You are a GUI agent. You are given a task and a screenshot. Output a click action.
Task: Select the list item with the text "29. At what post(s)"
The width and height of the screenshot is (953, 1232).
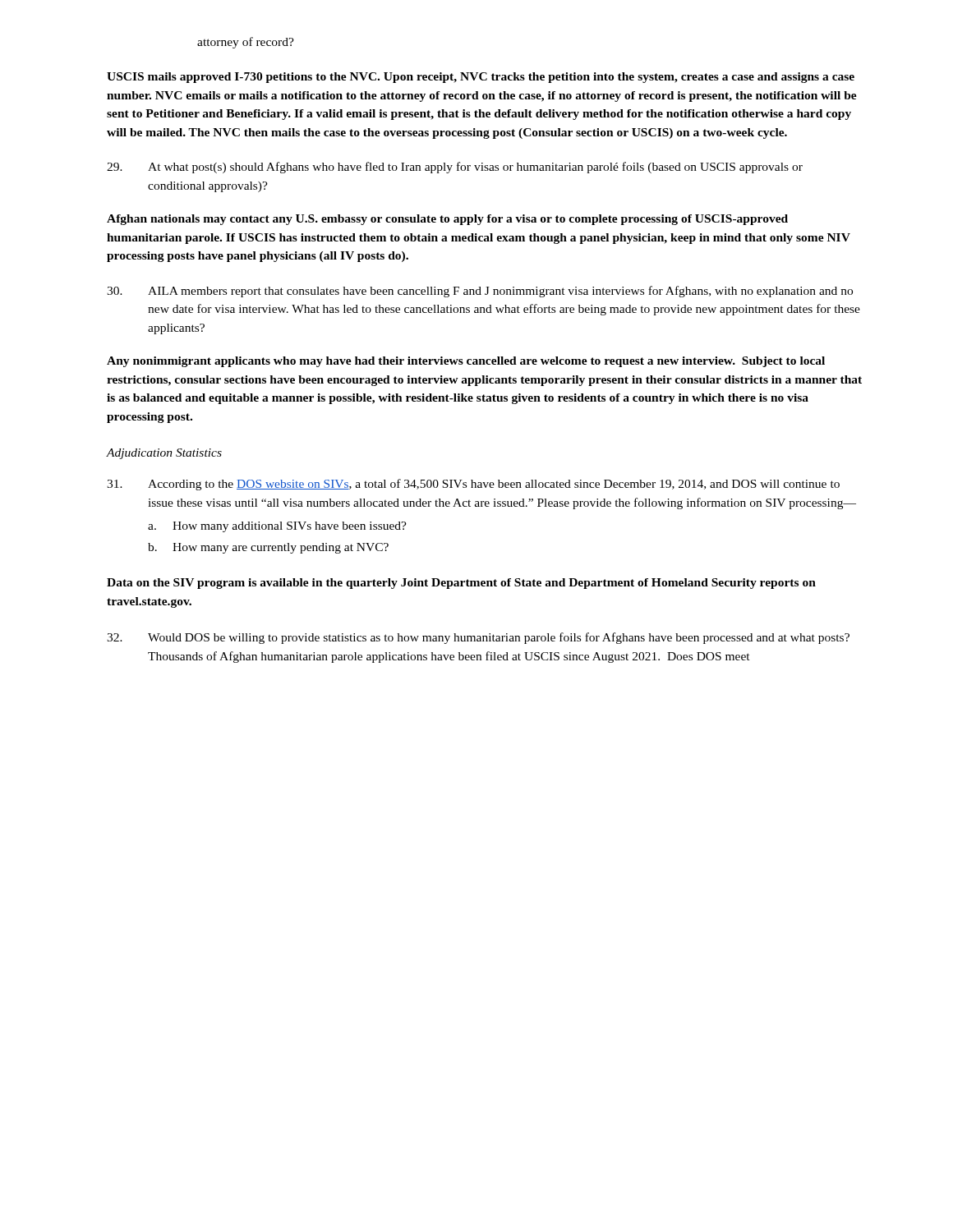click(x=485, y=176)
